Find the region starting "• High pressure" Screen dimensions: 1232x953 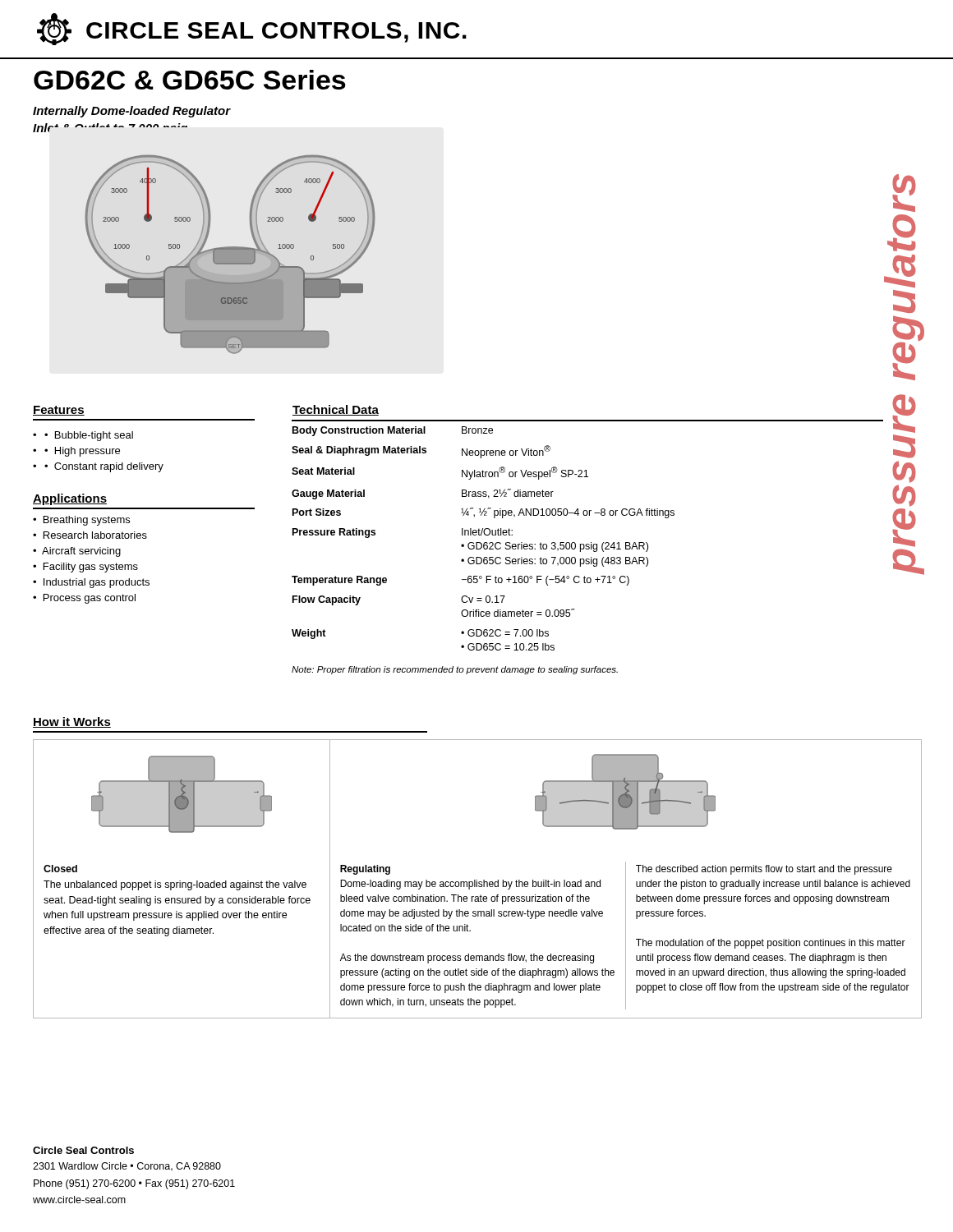[144, 451]
